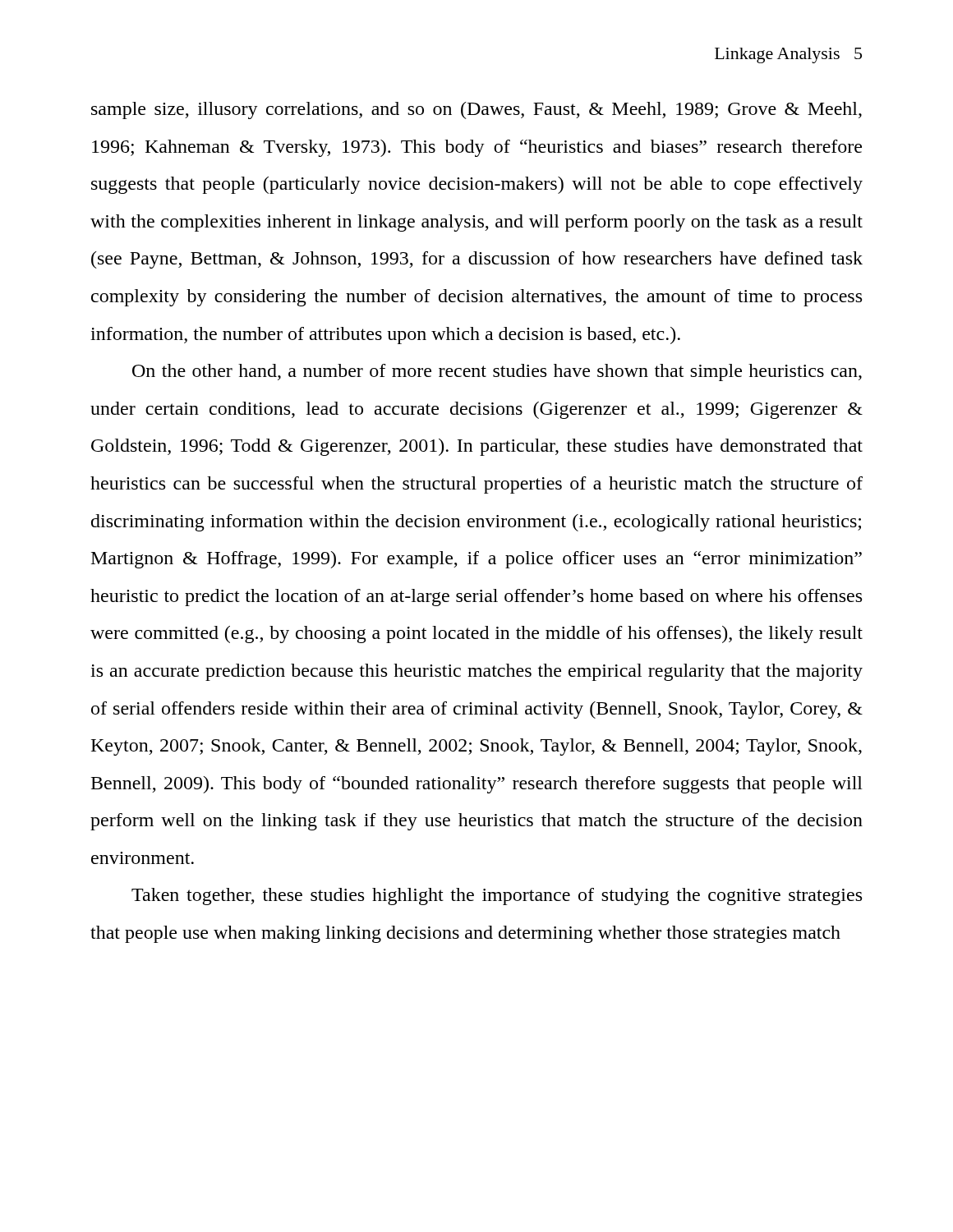Point to the element starting "Taken together, these studies highlight the importance"
This screenshot has width=953, height=1232.
click(x=497, y=896)
